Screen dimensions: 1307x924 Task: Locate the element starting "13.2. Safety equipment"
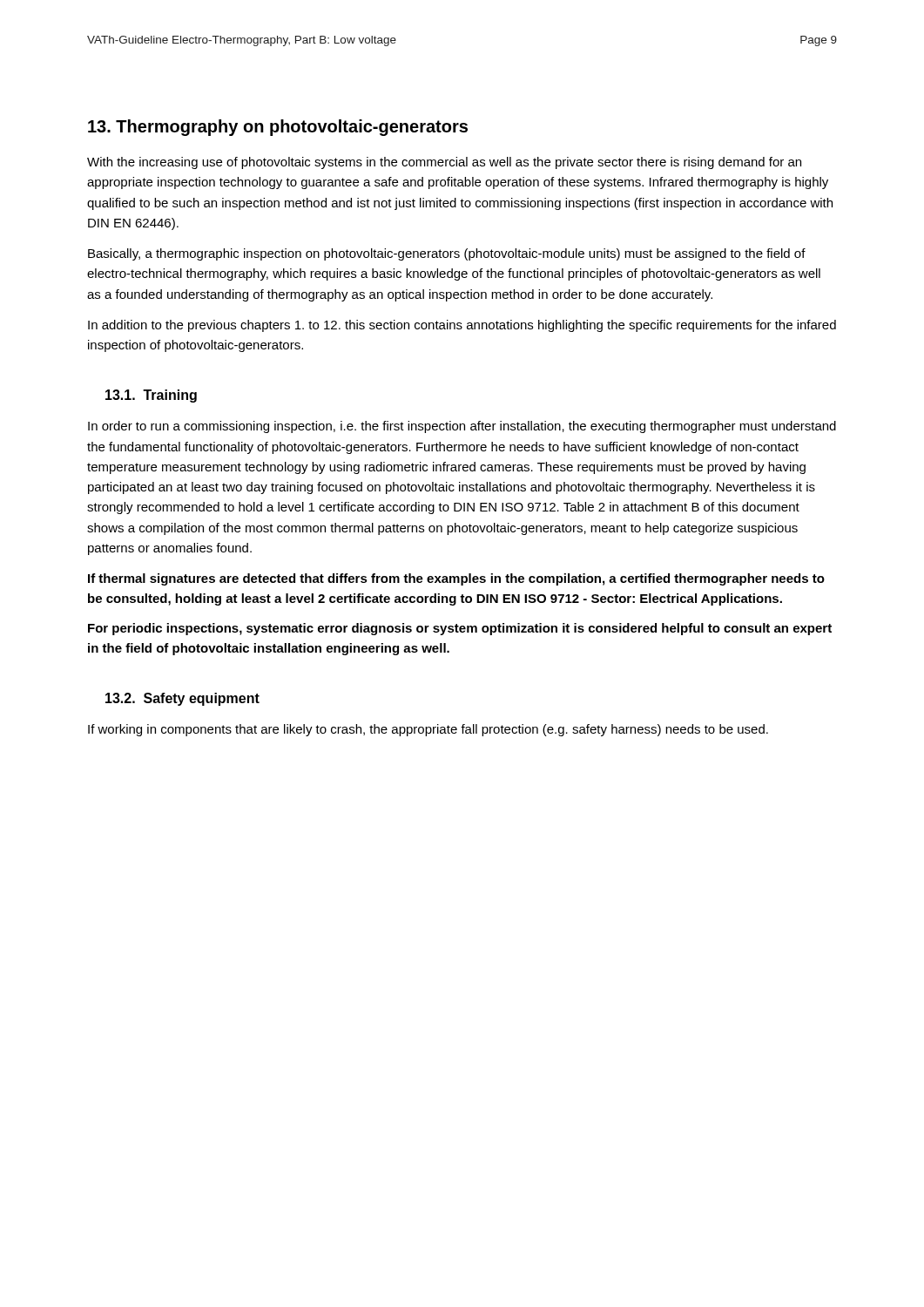(x=182, y=698)
